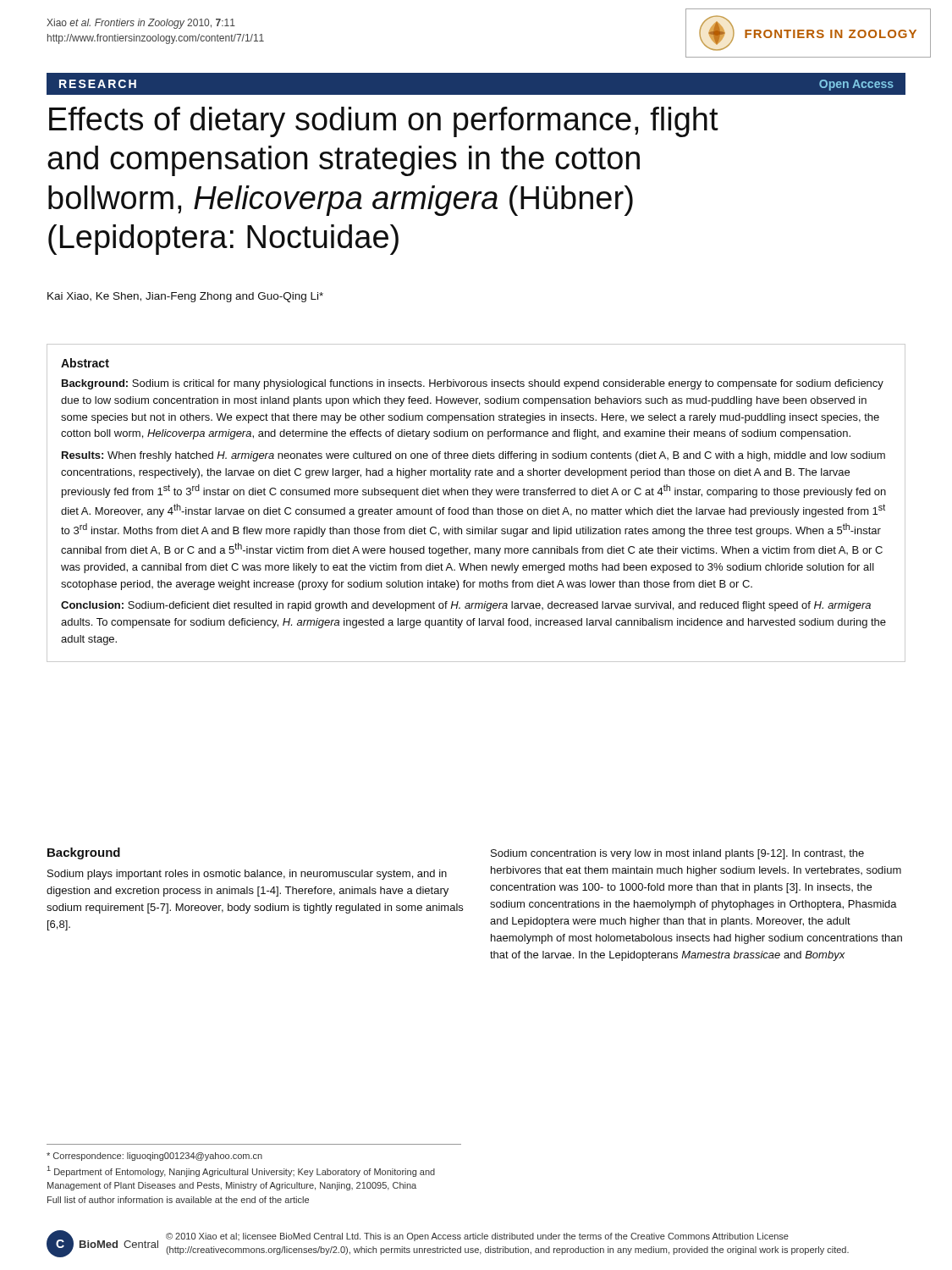Locate the text block containing "Sodium plays important"

click(255, 899)
